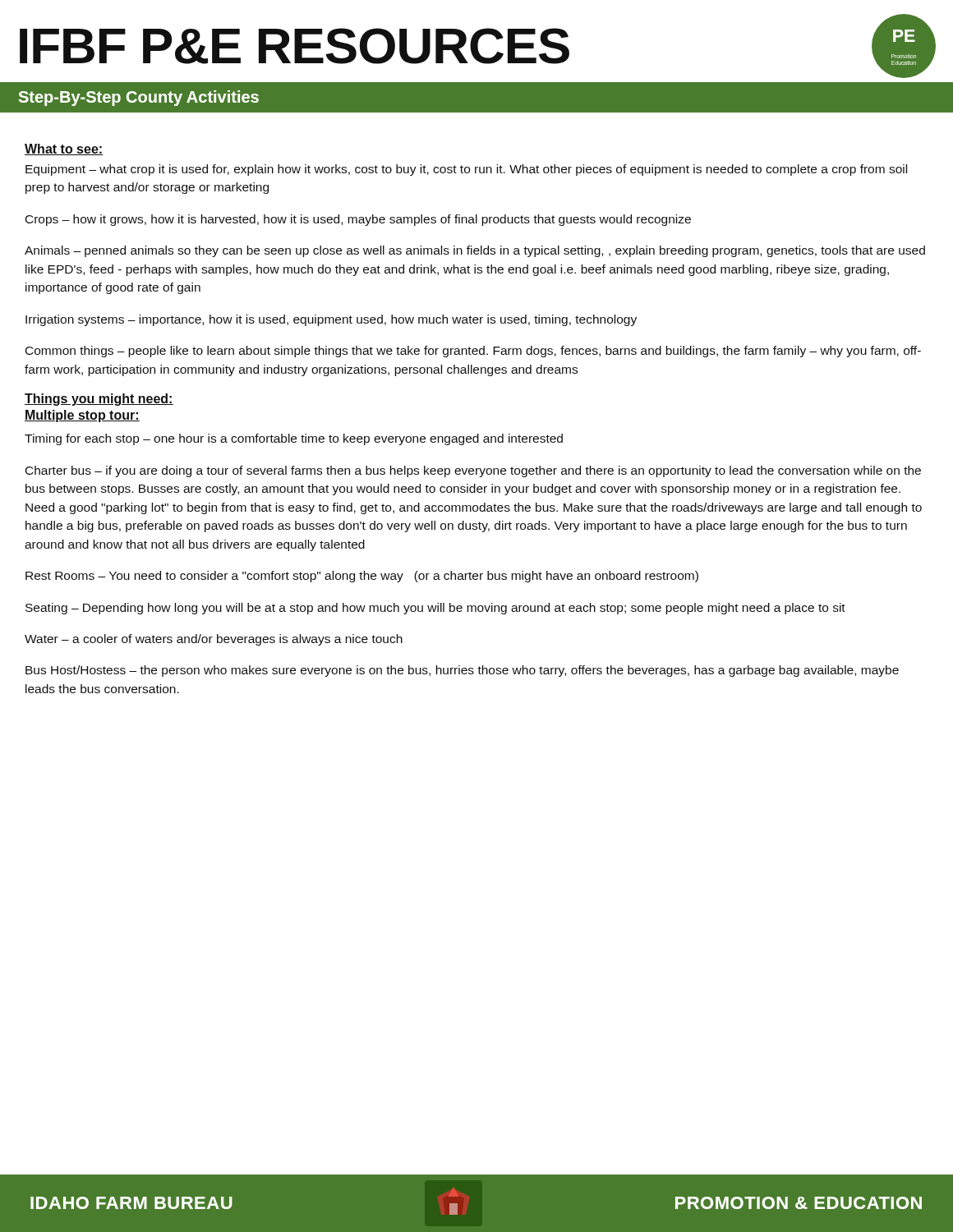This screenshot has height=1232, width=953.
Task: Where is the passage that starts "Common things – people like to"?
Action: point(473,360)
